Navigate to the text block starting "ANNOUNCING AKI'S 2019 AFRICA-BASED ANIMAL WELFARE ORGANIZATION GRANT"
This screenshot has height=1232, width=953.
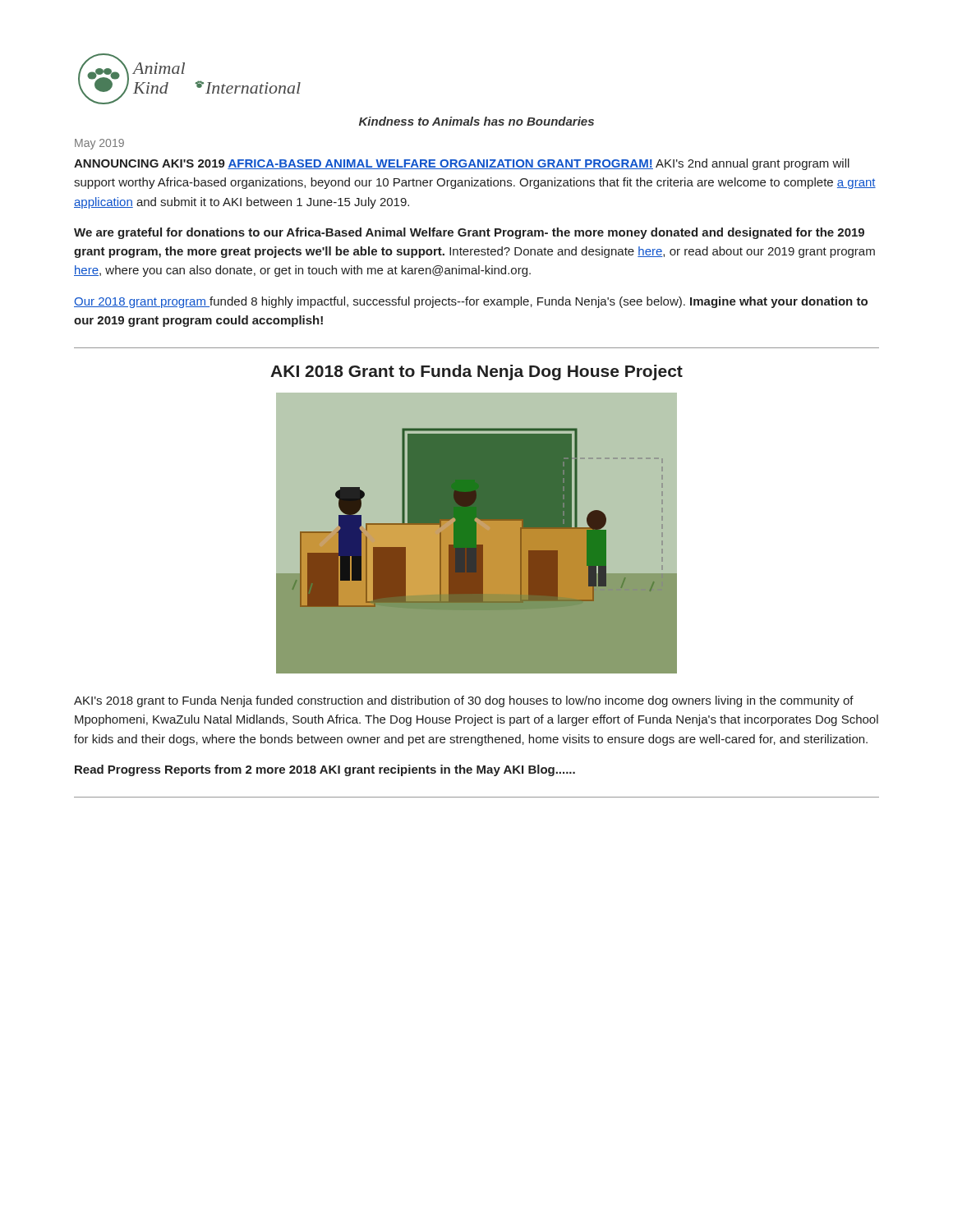(x=475, y=182)
